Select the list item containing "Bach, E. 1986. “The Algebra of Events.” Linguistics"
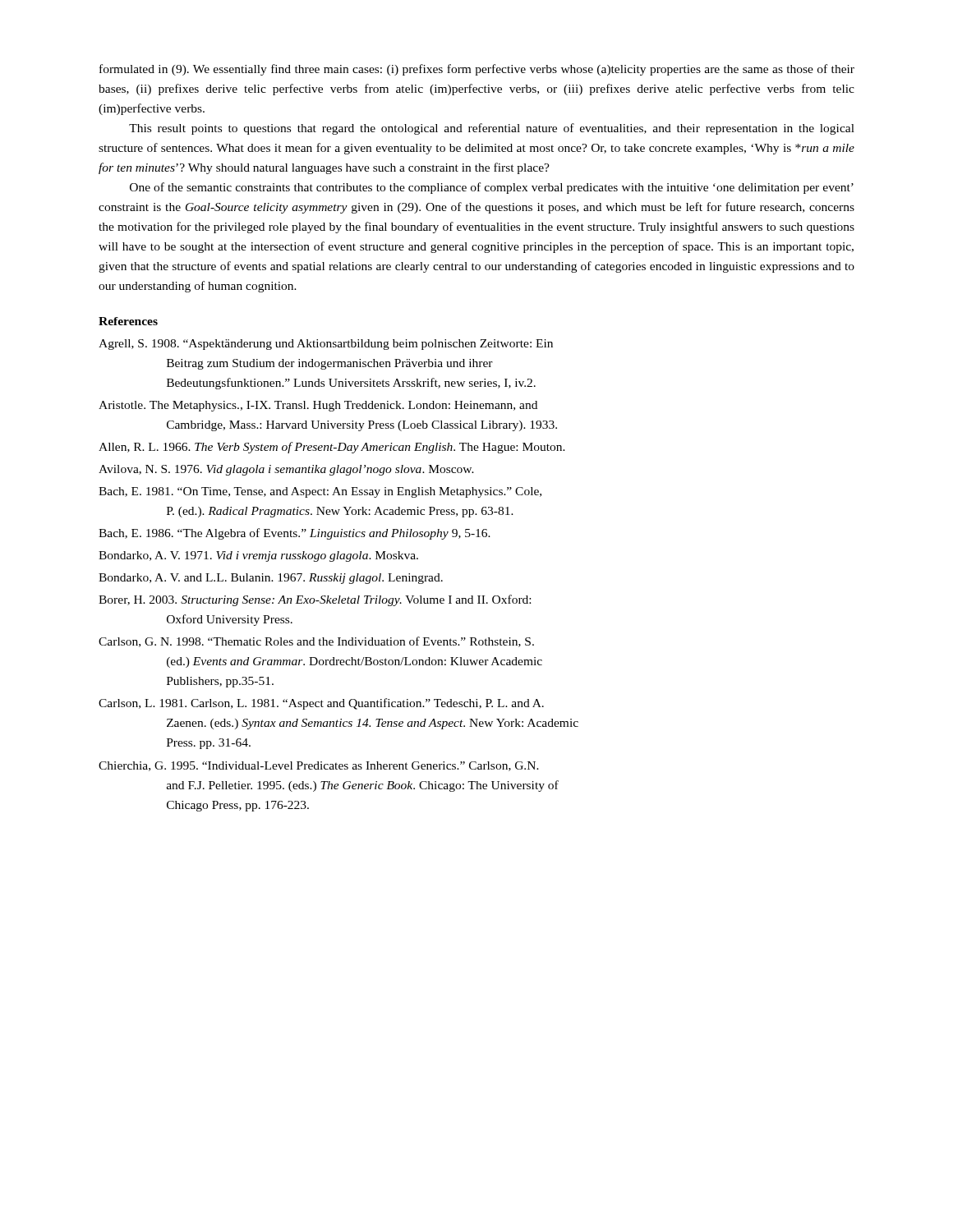Image resolution: width=953 pixels, height=1232 pixels. [295, 533]
